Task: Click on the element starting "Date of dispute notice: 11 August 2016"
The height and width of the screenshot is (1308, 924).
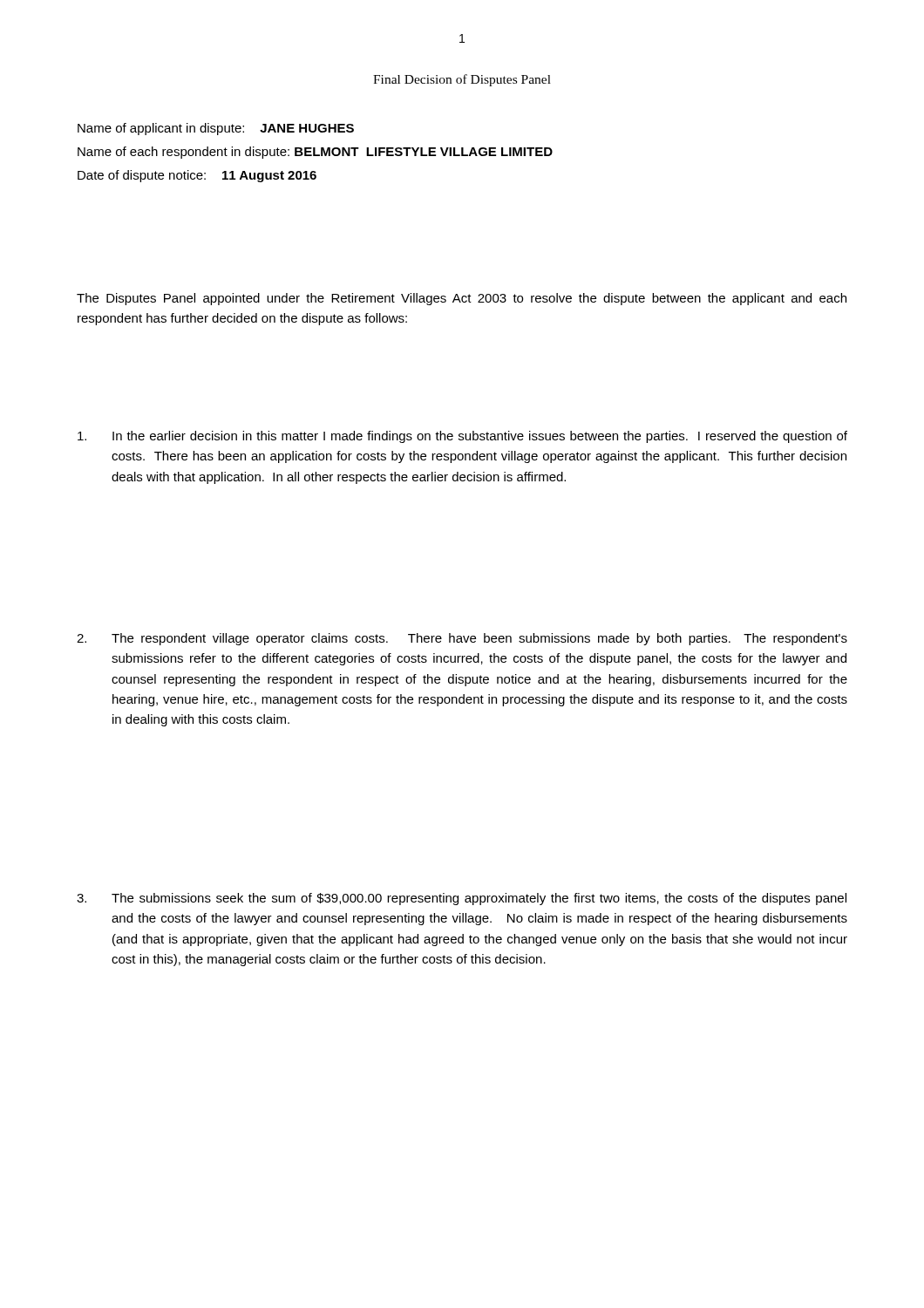Action: (x=197, y=175)
